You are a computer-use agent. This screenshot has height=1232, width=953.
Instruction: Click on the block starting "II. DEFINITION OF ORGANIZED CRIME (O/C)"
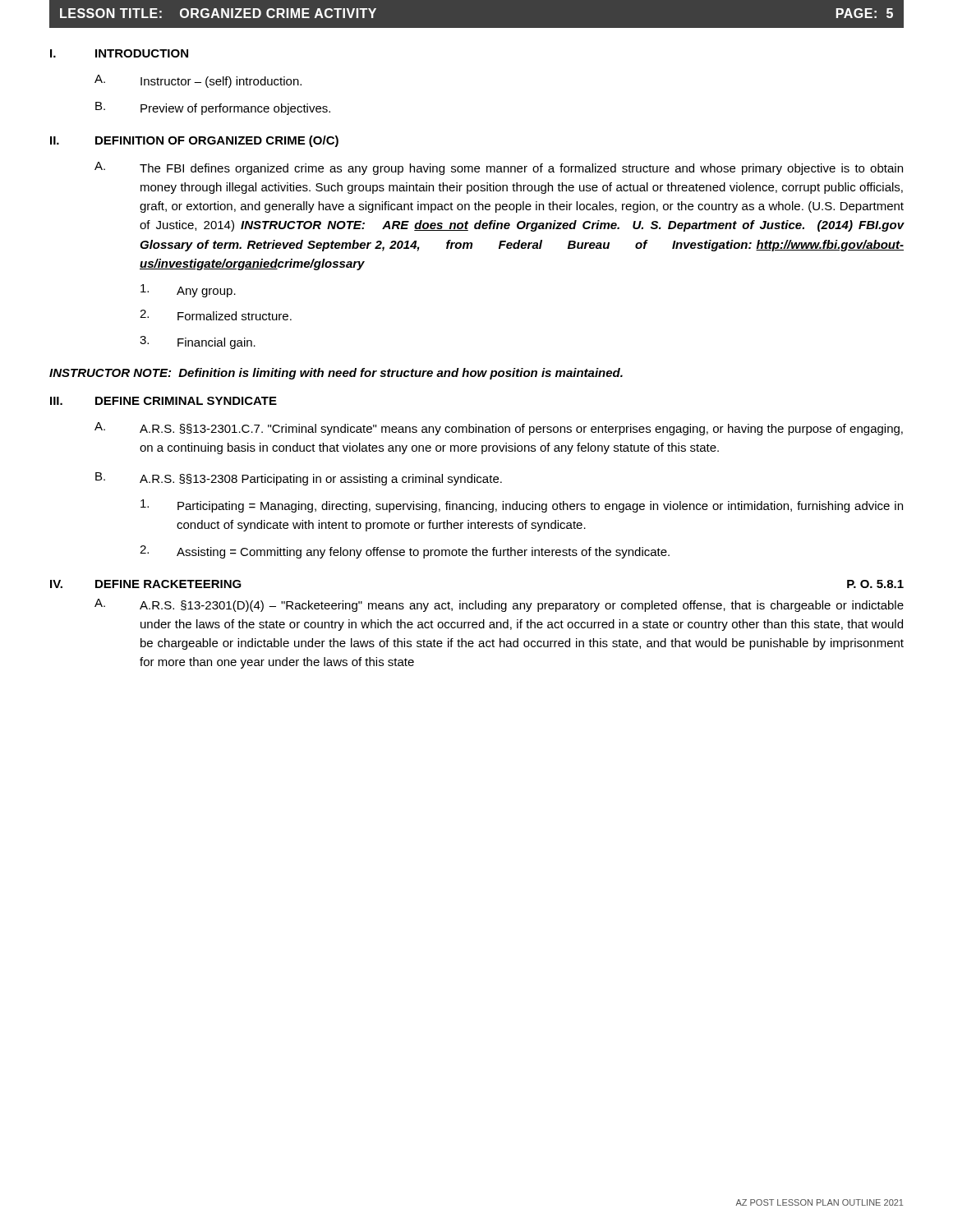(194, 140)
